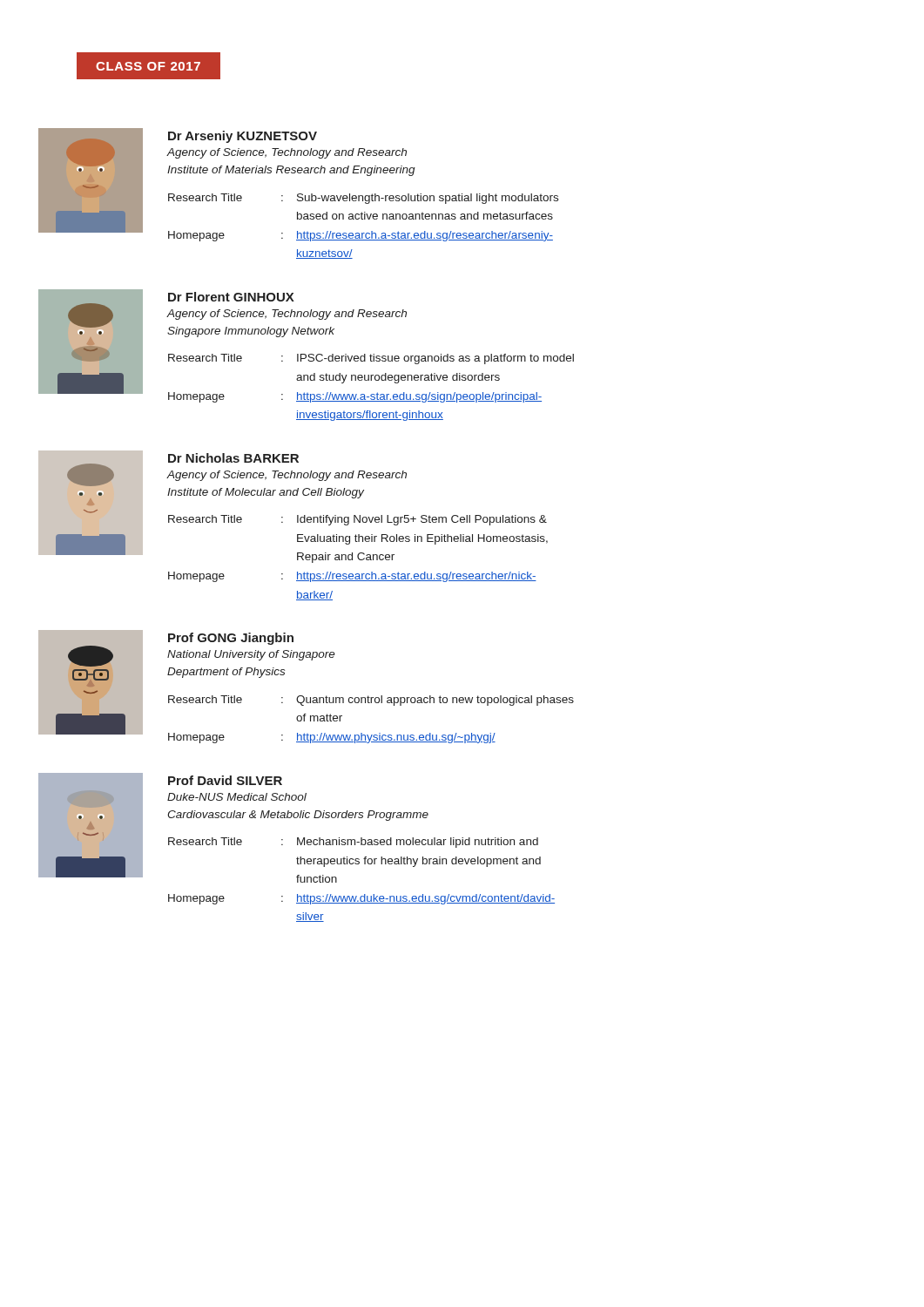
Task: Click on the text that reads "Duke-NUS Medical School Cardiovascular & Metabolic Disorders Programme"
Action: [x=298, y=805]
